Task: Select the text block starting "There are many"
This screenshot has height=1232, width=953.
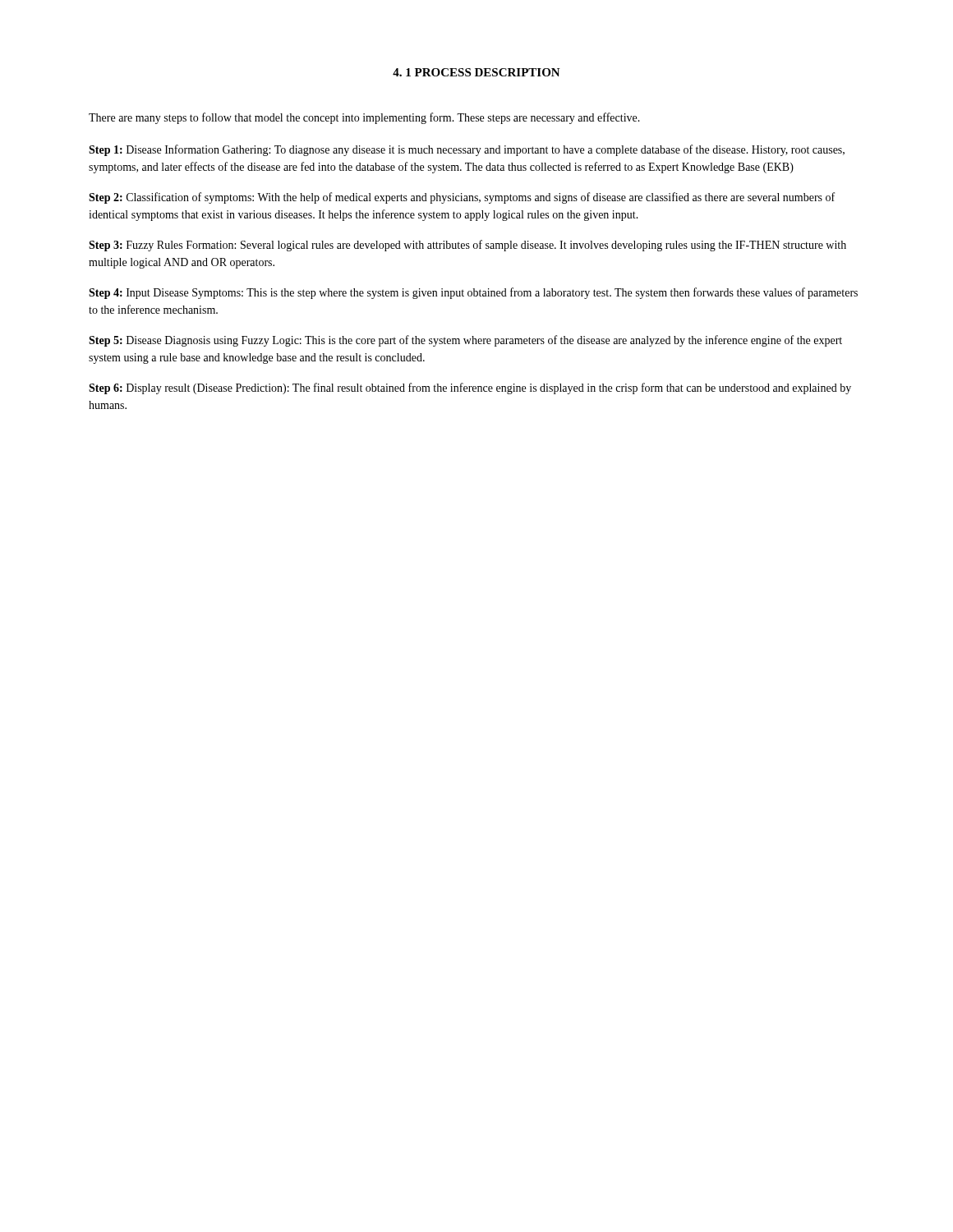Action: [364, 118]
